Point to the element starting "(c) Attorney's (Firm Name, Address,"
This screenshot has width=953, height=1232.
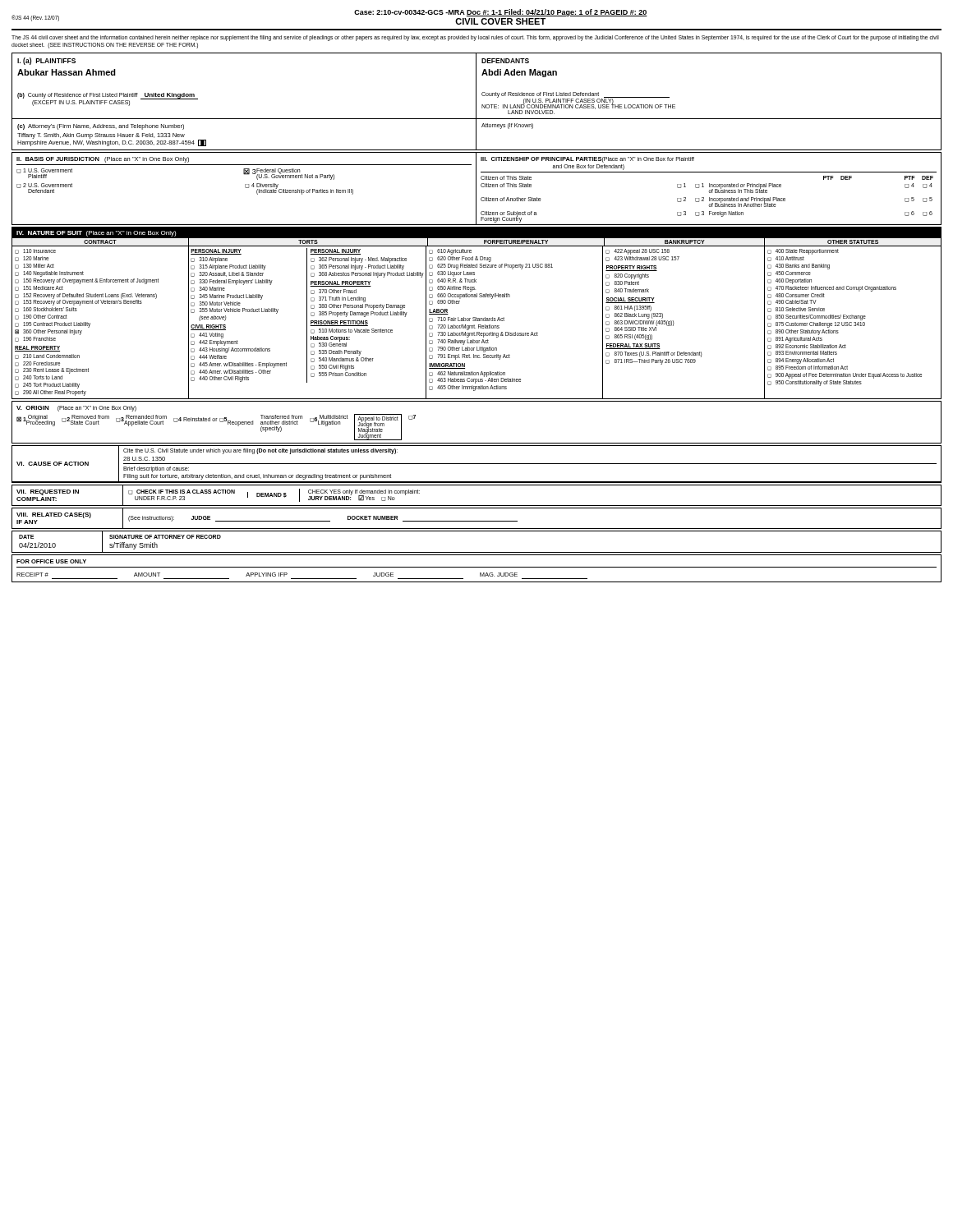(101, 126)
